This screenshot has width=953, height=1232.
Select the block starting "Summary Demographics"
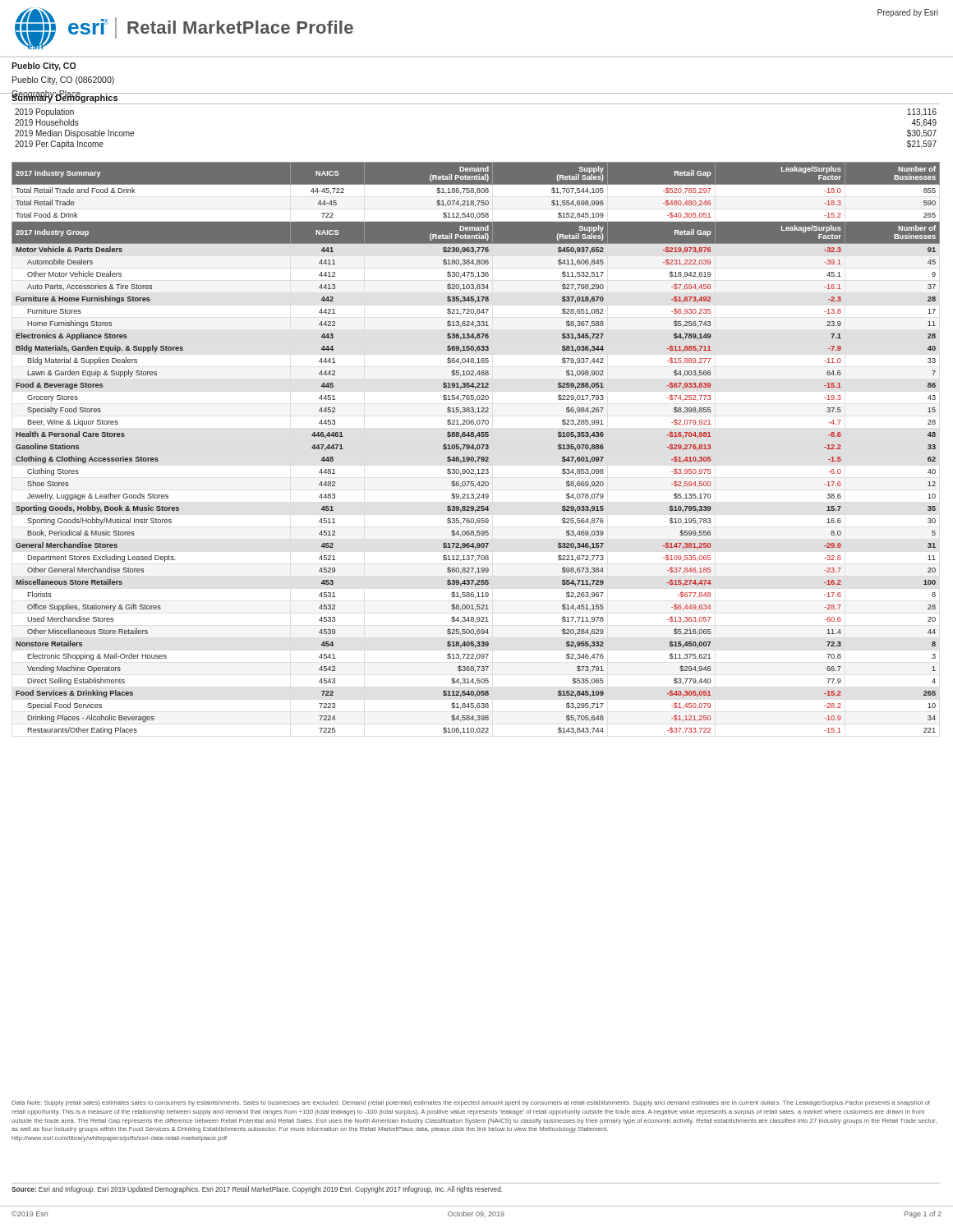[x=65, y=98]
